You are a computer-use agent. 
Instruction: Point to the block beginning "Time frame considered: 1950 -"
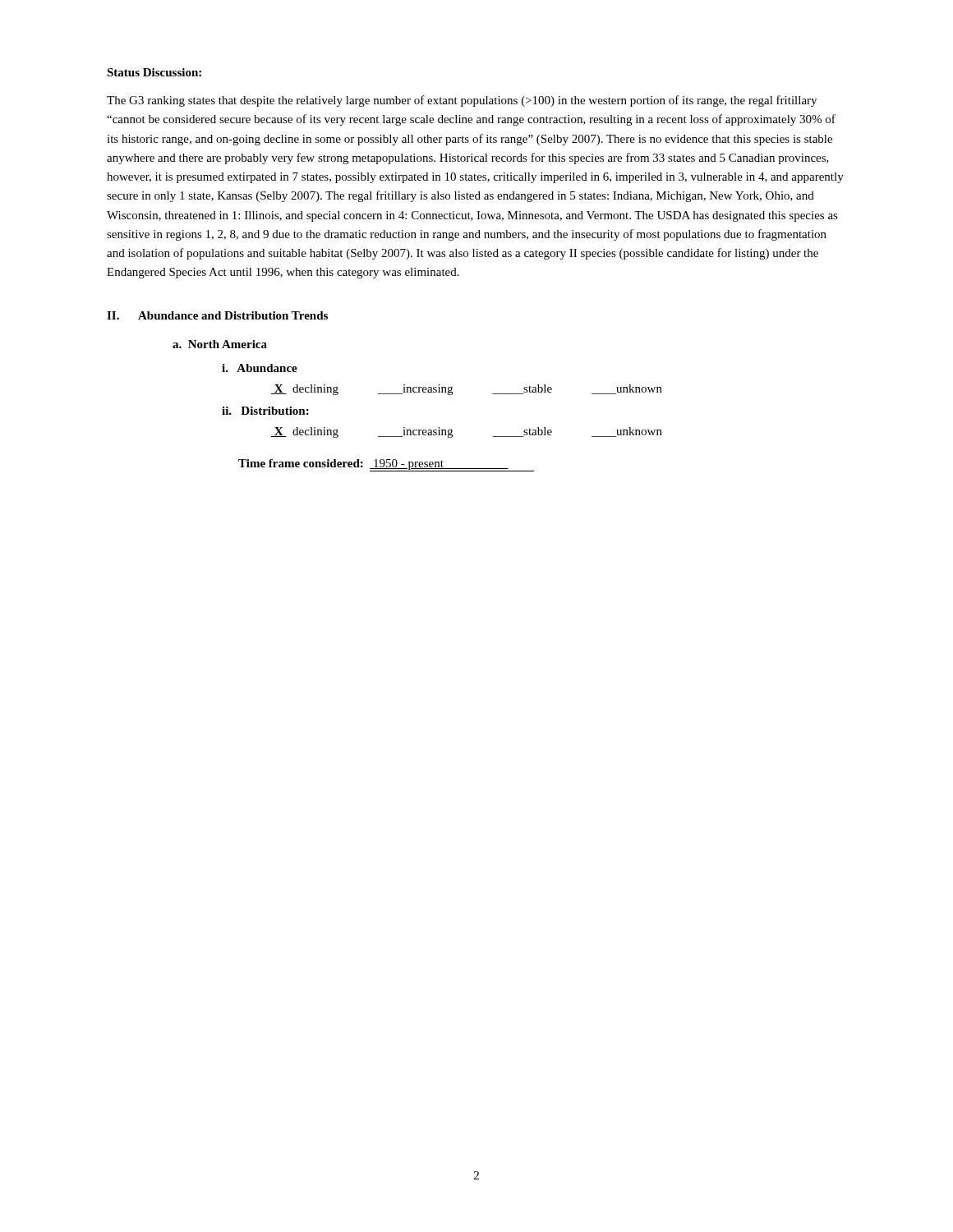pos(386,464)
